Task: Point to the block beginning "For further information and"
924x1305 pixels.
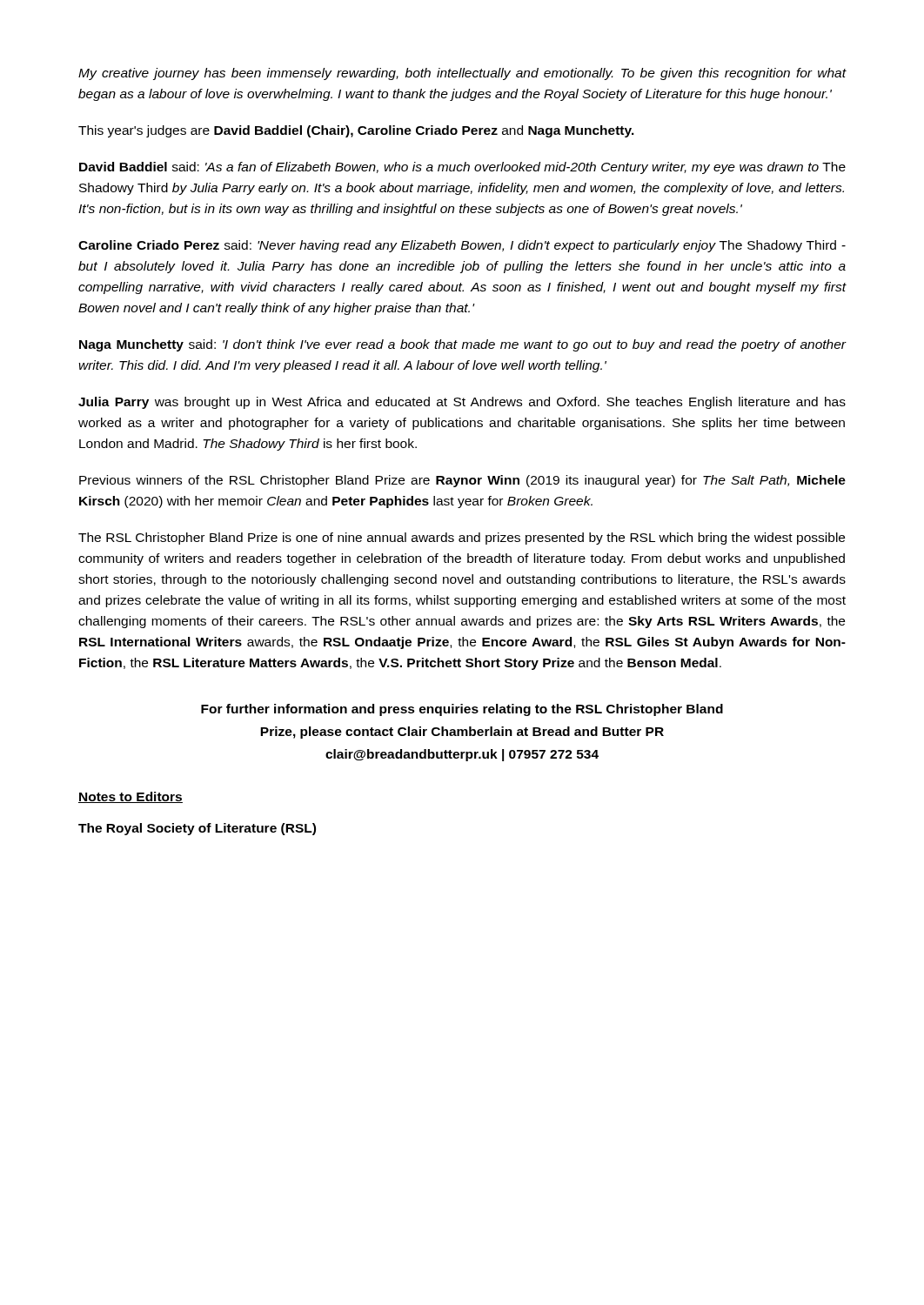Action: click(x=462, y=731)
